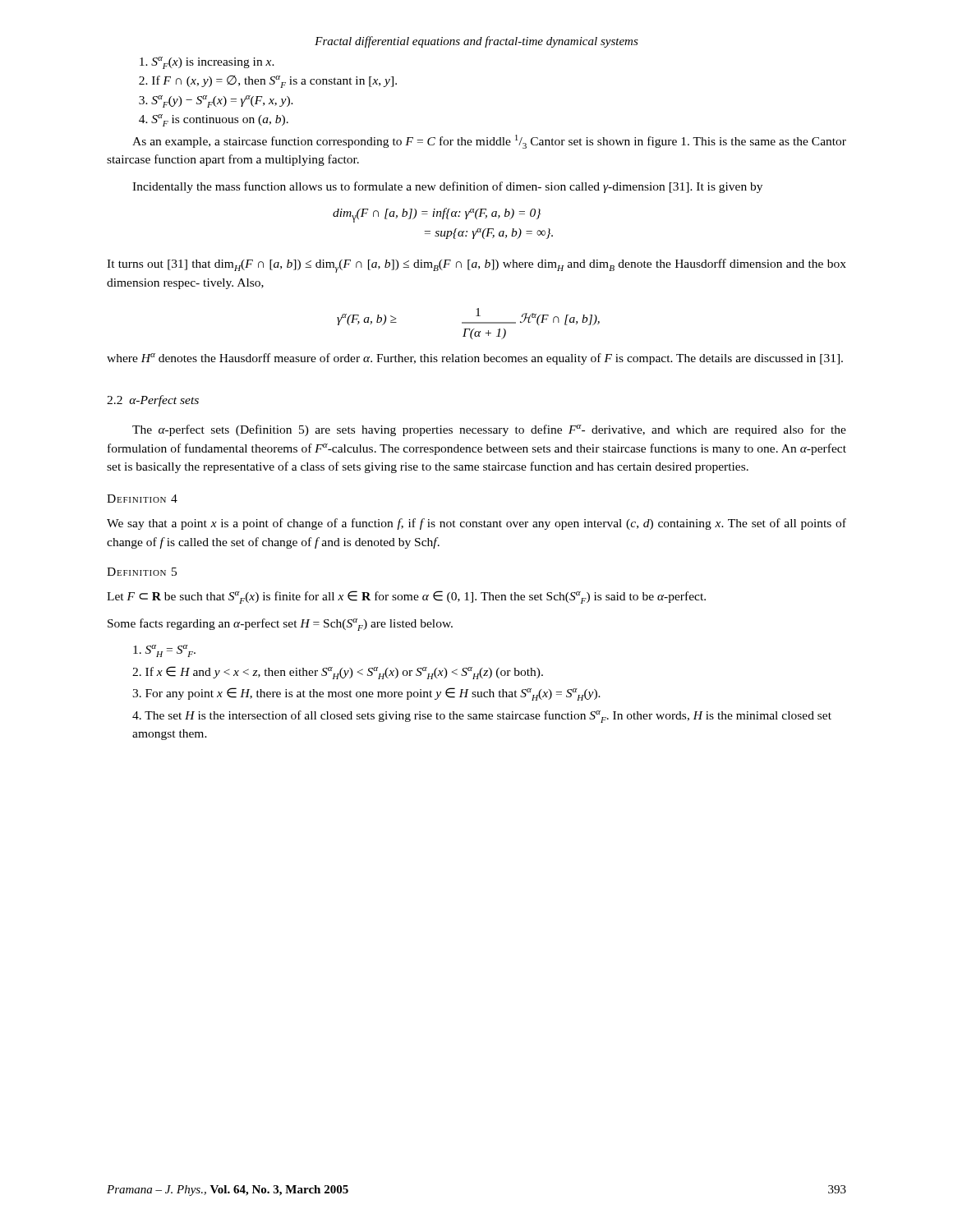Select the text block that says "As an example, a"
The image size is (953, 1232).
pos(476,149)
